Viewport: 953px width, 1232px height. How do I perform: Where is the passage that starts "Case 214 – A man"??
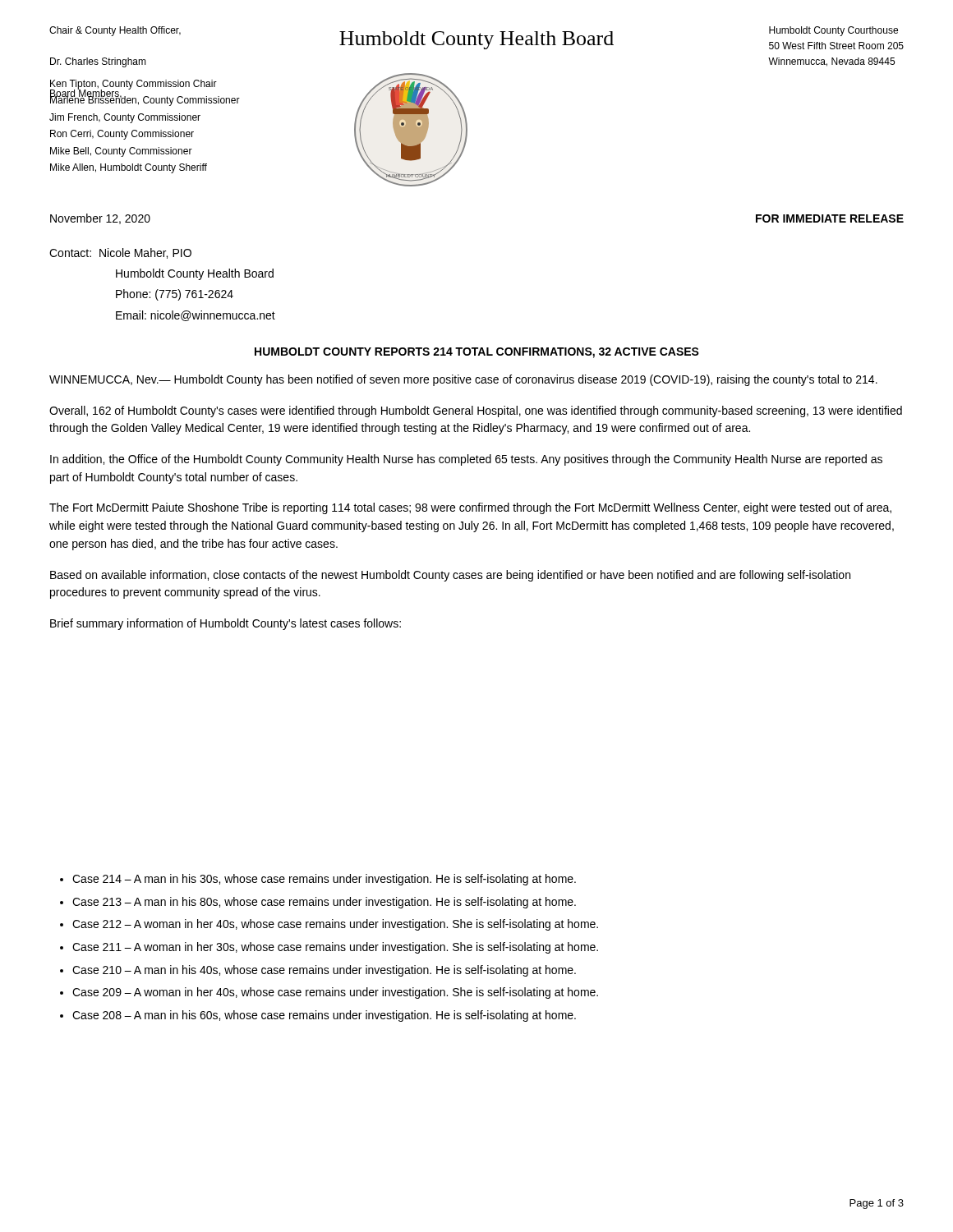[x=325, y=879]
